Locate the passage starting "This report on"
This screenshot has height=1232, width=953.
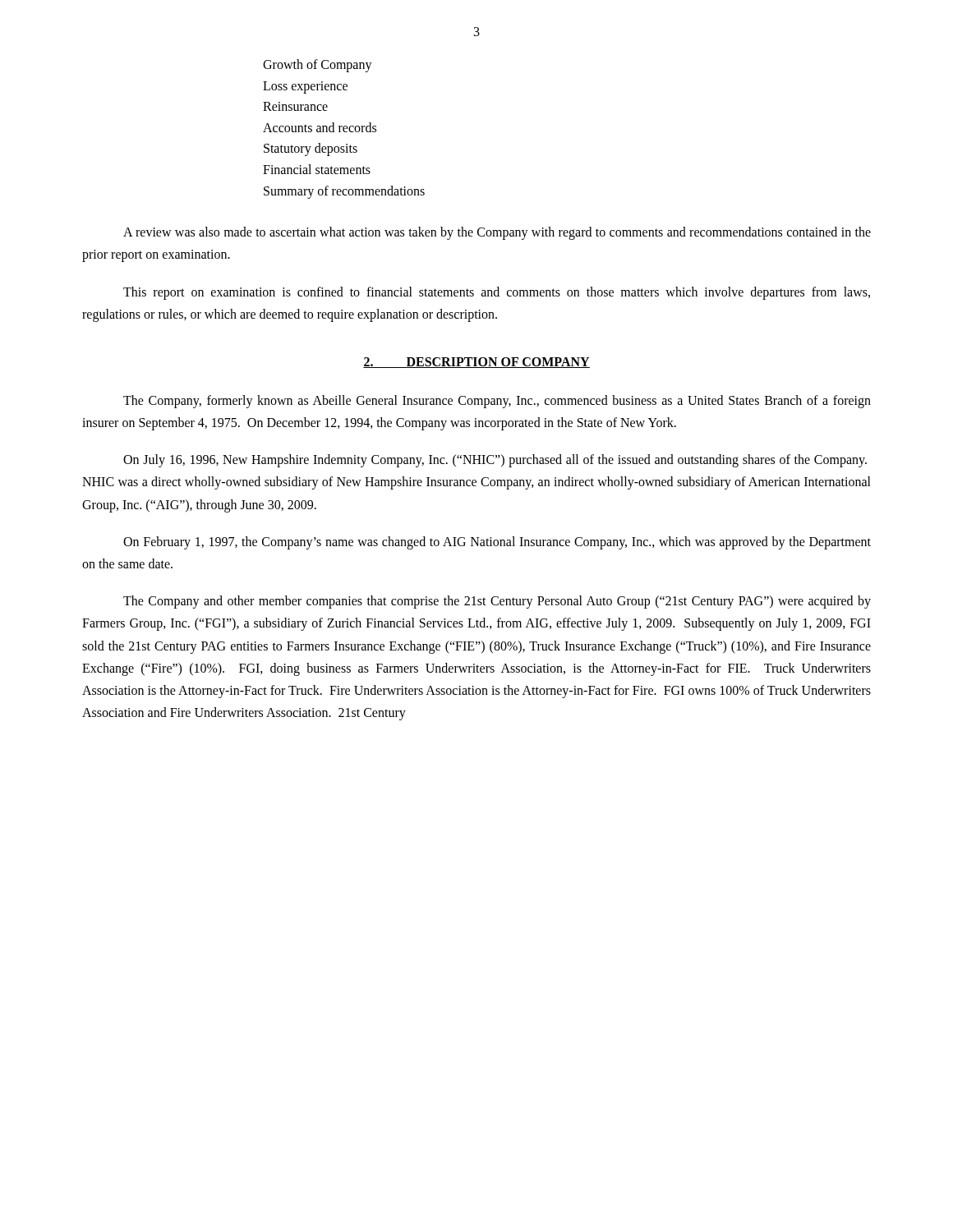coord(476,303)
